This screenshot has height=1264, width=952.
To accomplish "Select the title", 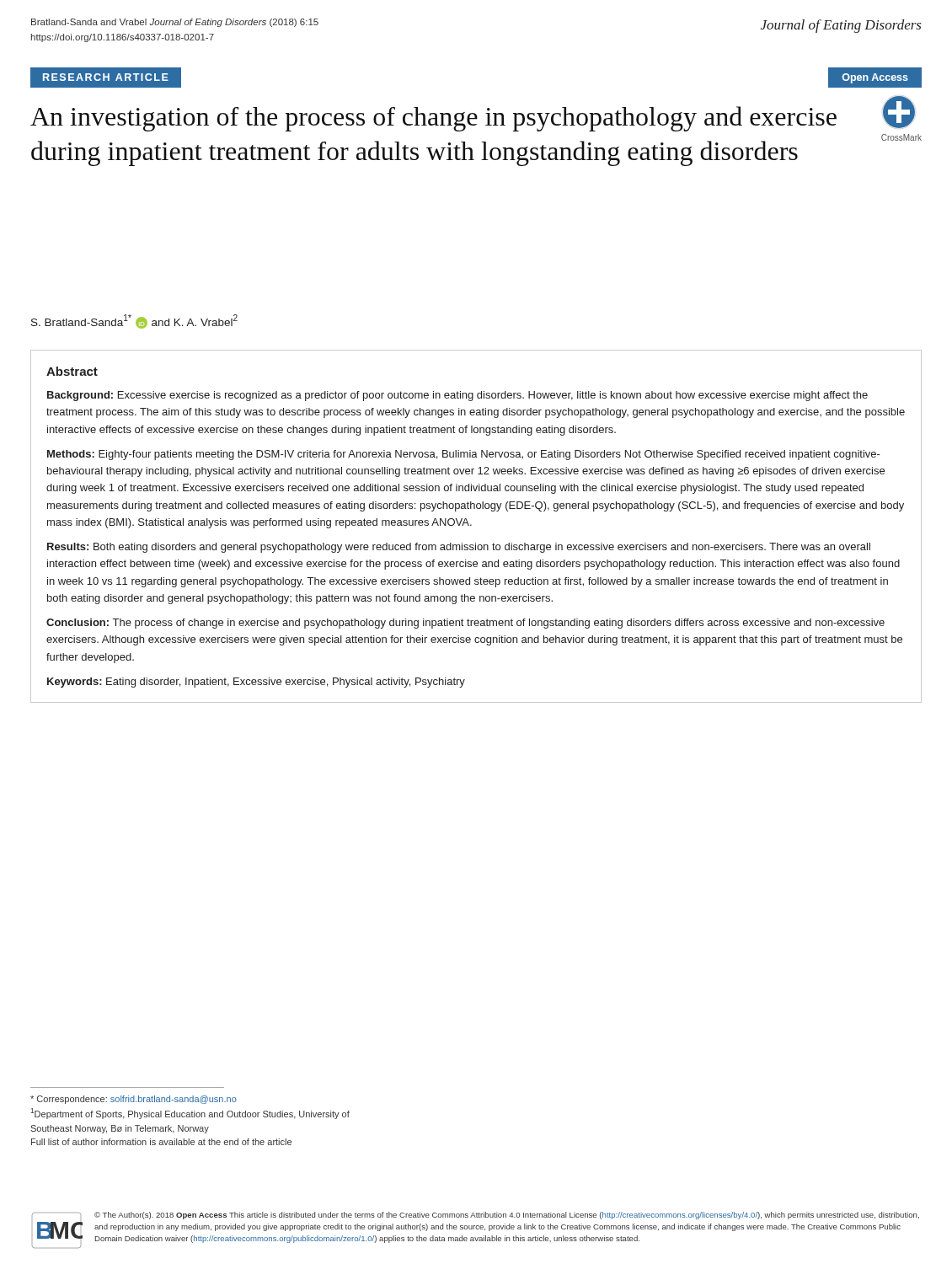I will click(x=434, y=133).
